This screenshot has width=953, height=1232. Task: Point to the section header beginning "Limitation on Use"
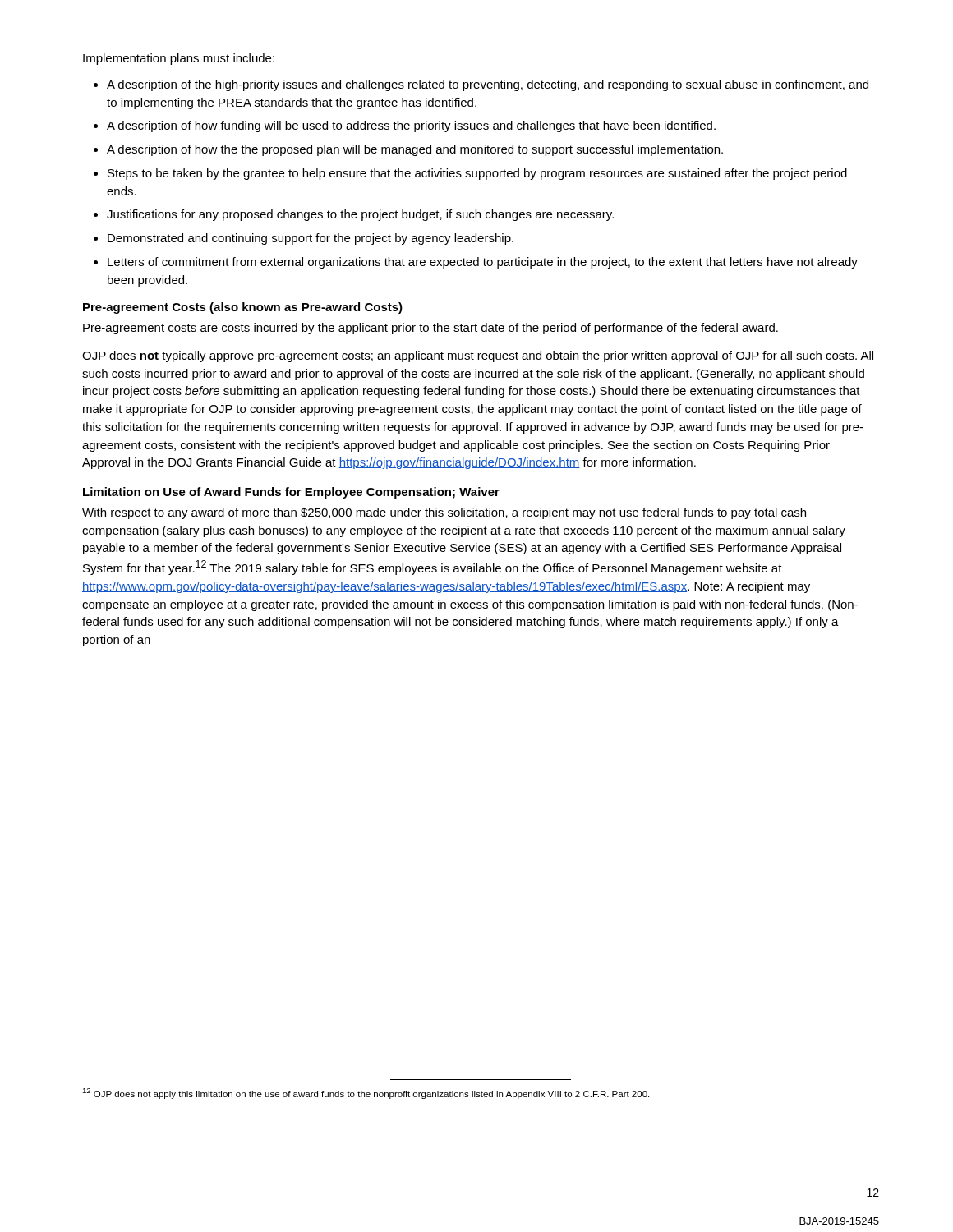481,492
